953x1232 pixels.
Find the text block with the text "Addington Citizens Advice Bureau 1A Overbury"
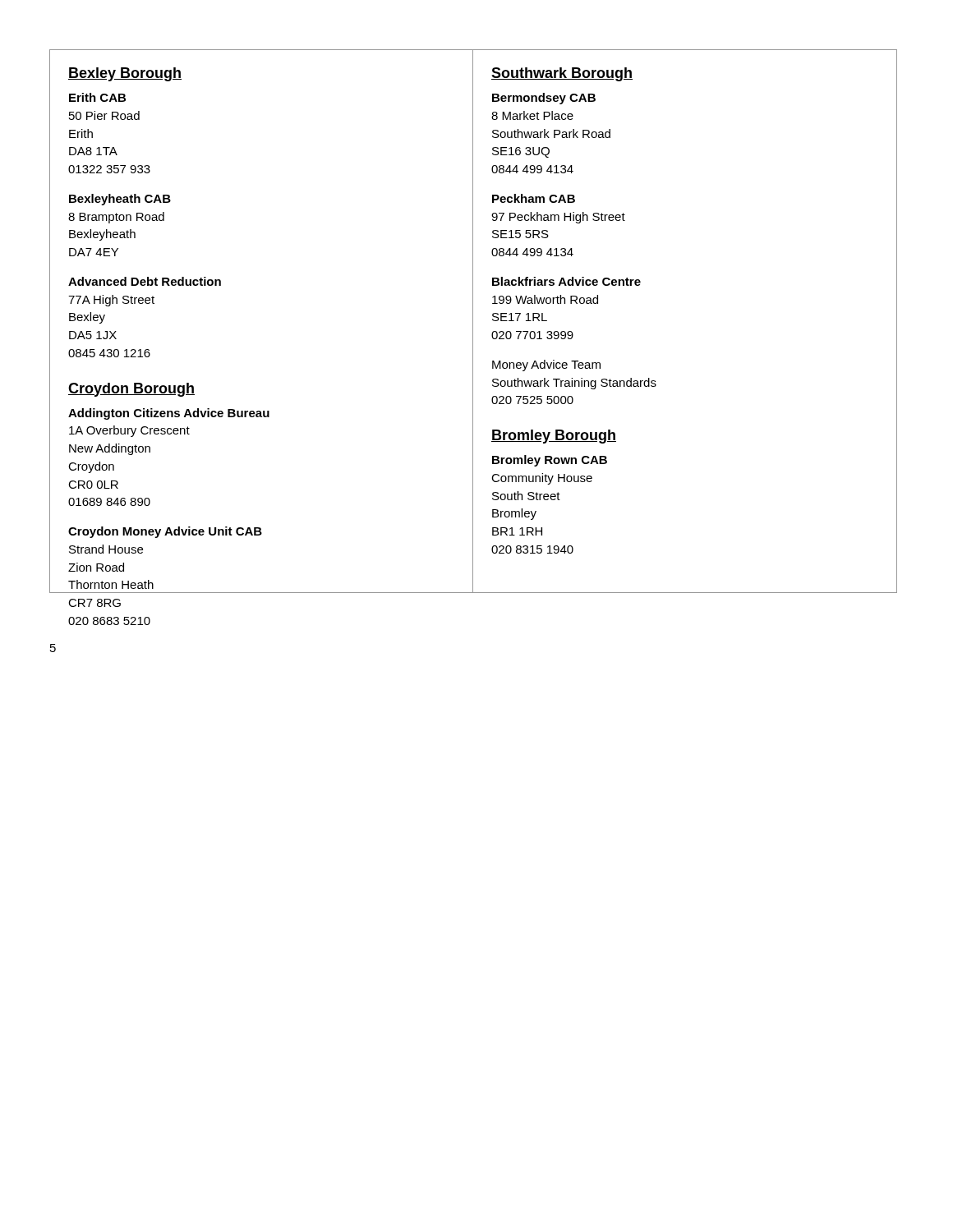pos(169,414)
